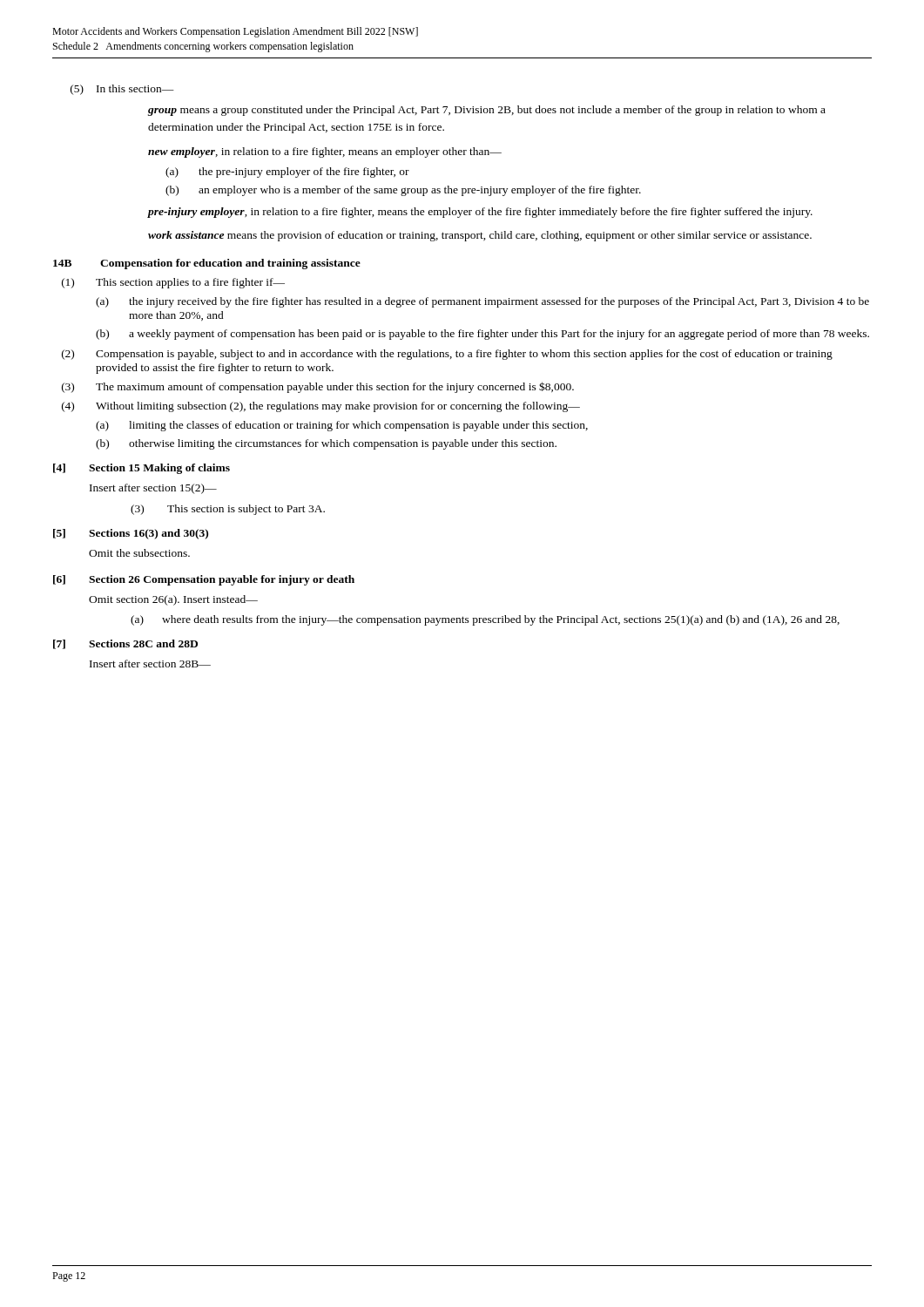924x1307 pixels.
Task: Locate the text block starting "Insert after section 15(2)—"
Action: coord(153,488)
